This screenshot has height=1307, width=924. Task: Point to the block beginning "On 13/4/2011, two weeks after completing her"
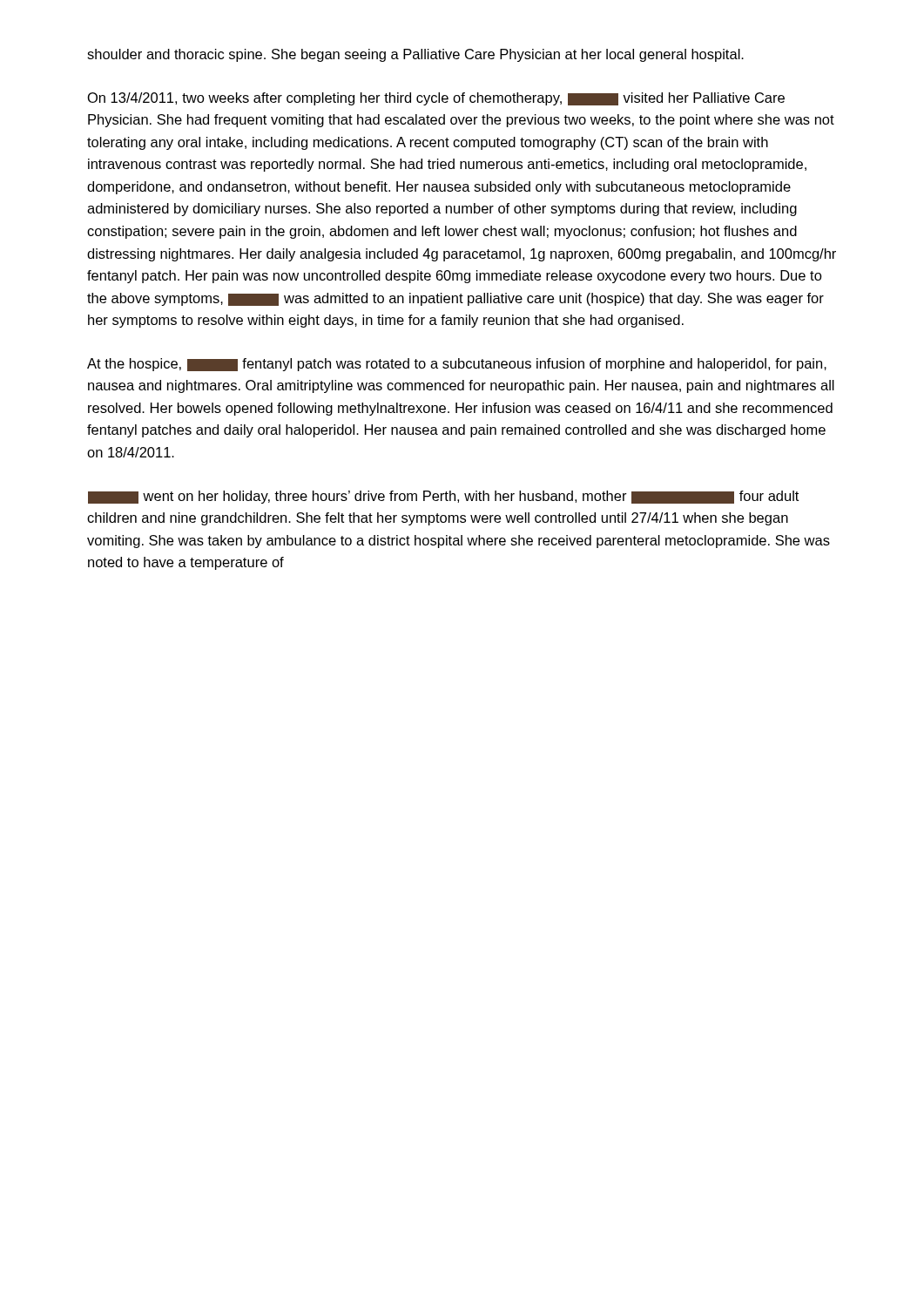click(462, 209)
